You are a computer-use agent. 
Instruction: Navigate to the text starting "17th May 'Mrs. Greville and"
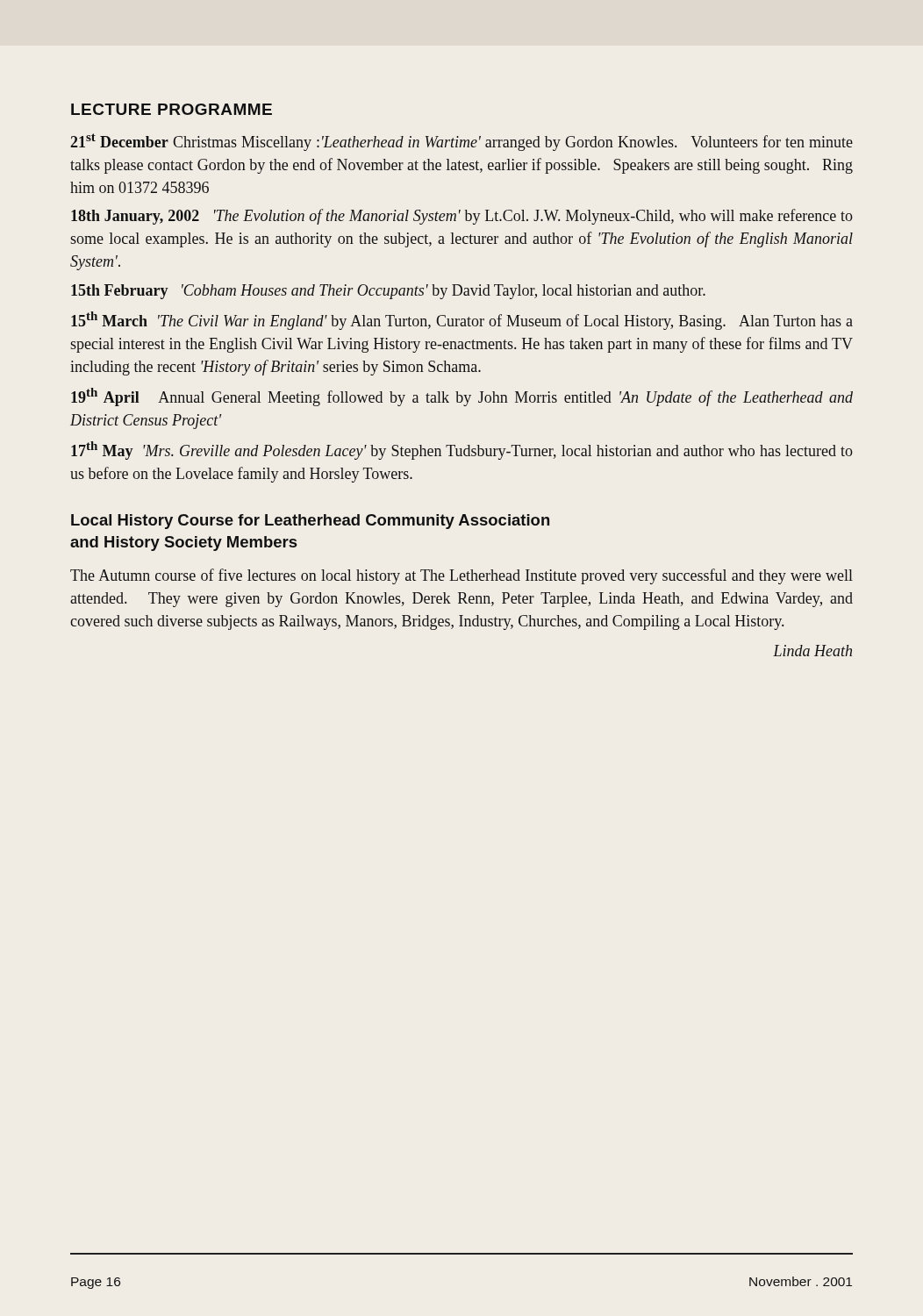click(x=462, y=461)
